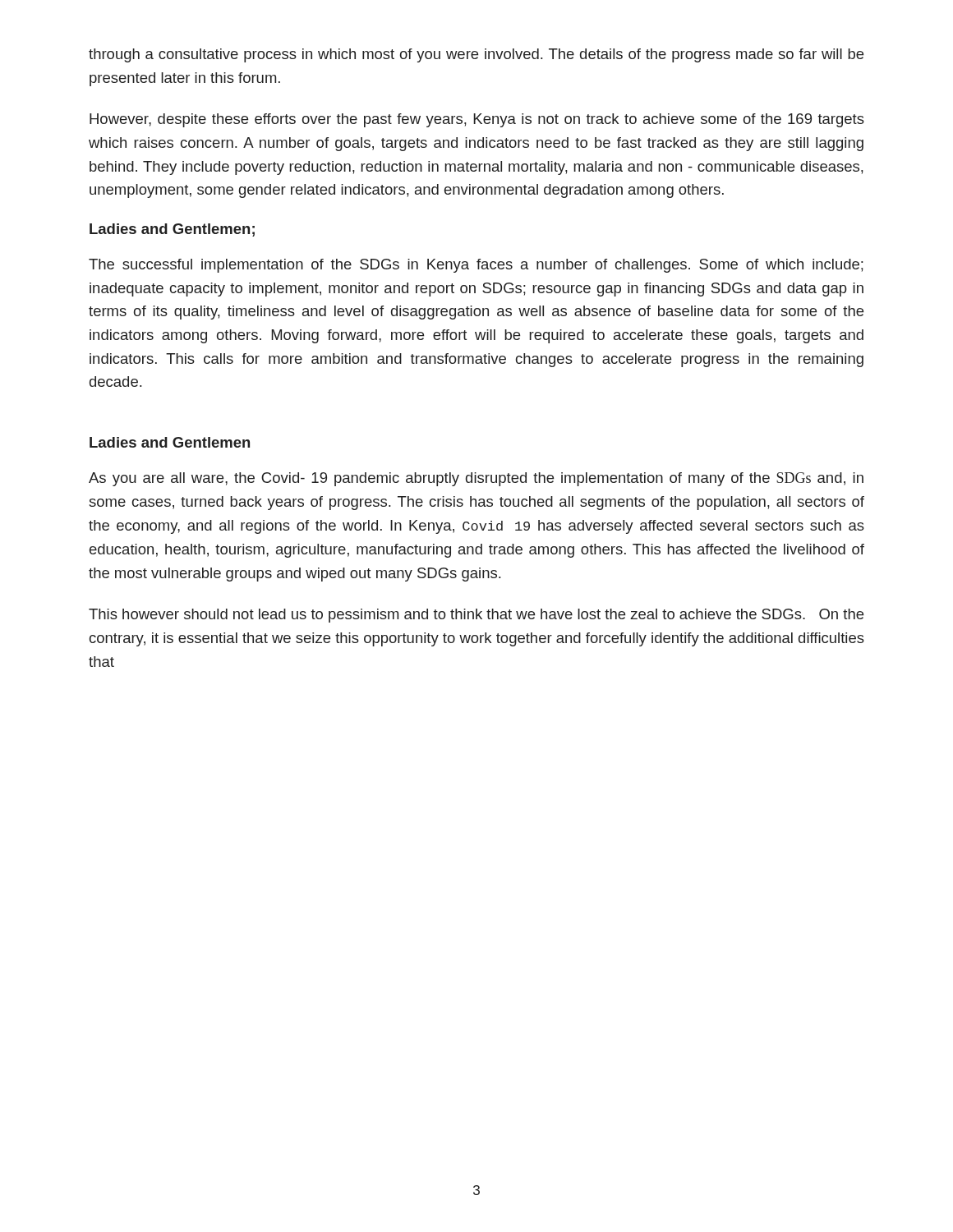
Task: Find the text starting "As you are all"
Action: point(476,525)
